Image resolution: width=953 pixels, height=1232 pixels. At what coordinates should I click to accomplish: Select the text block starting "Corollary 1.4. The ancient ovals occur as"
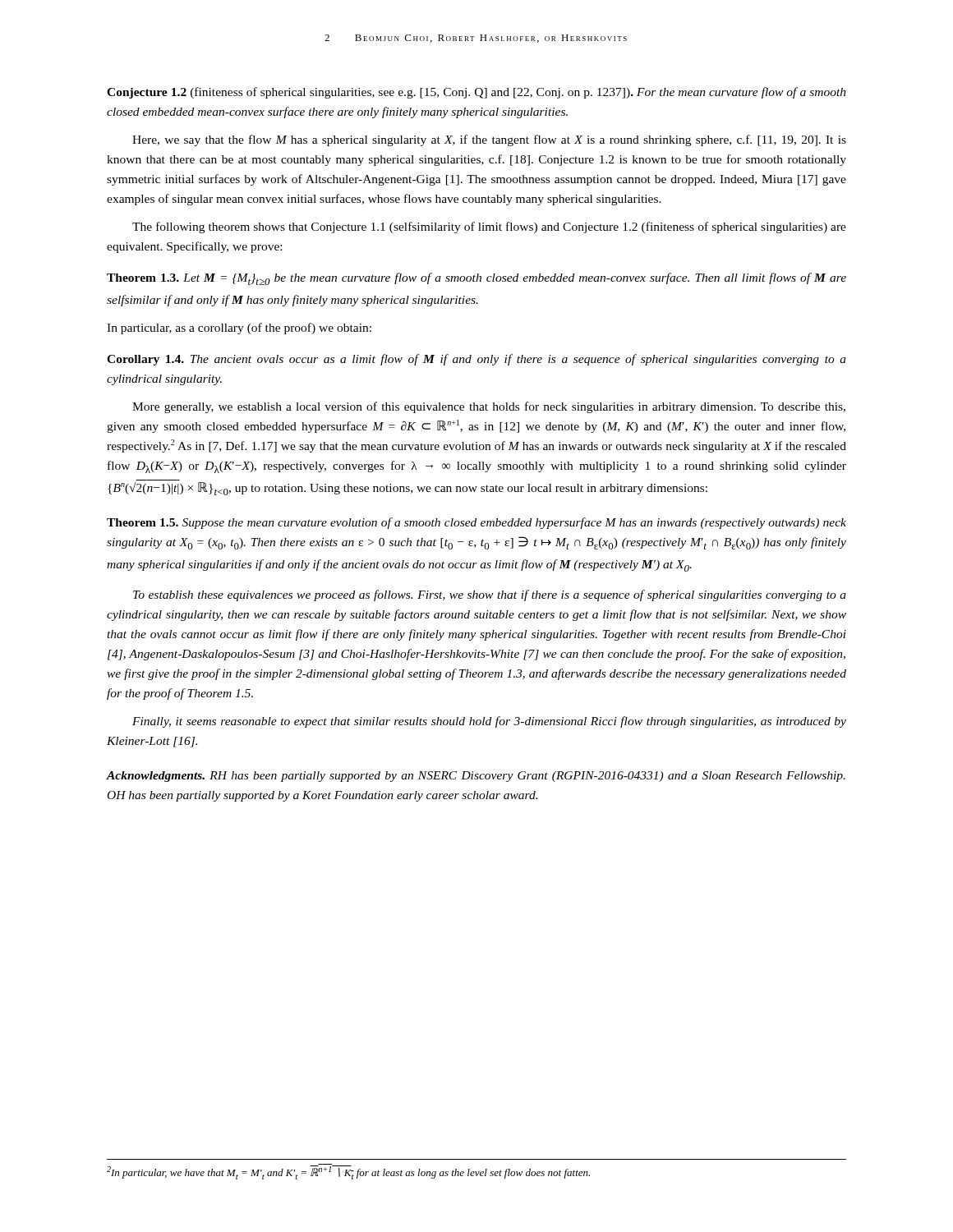click(x=476, y=369)
